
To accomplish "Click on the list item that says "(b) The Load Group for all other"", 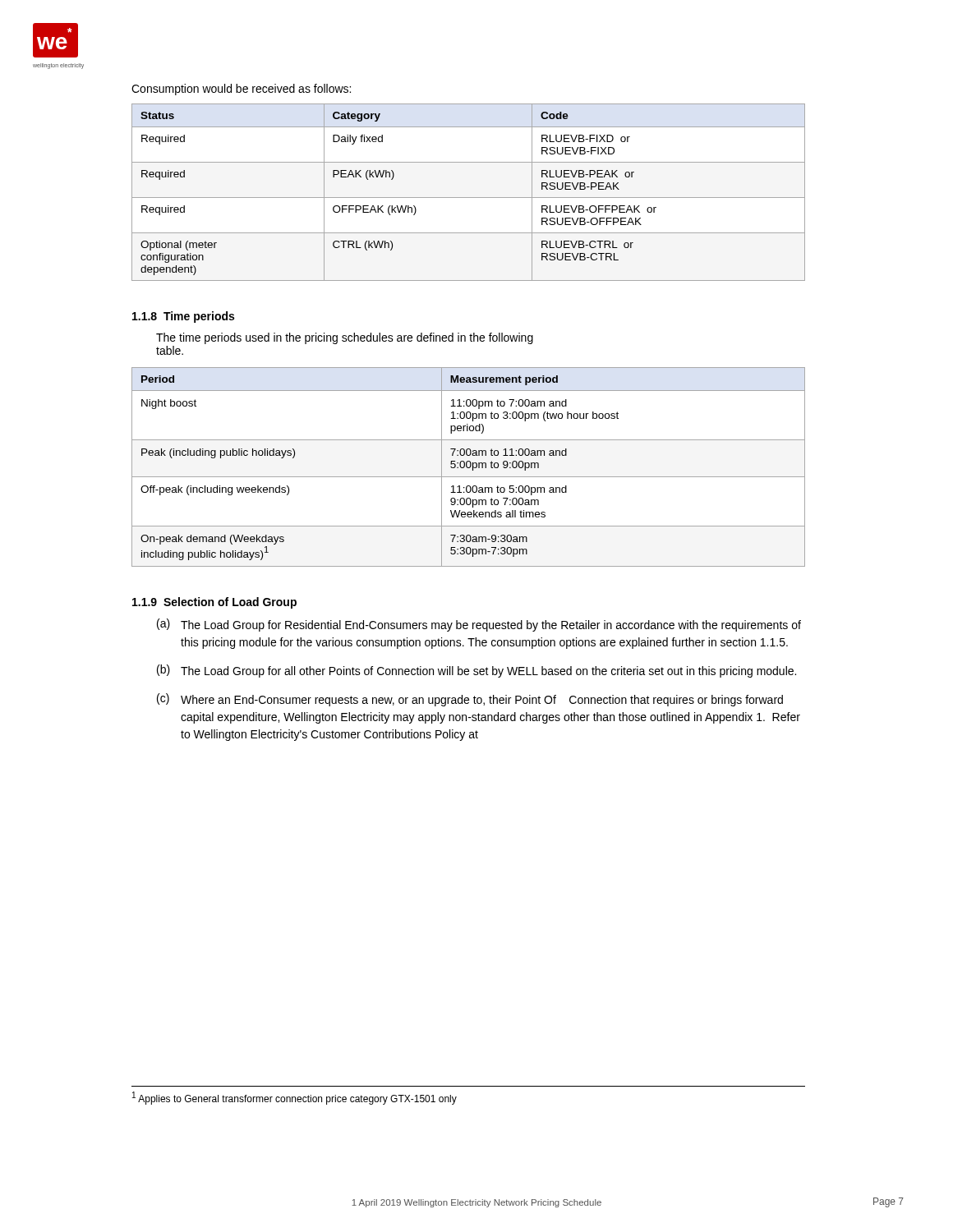I will pyautogui.click(x=481, y=671).
